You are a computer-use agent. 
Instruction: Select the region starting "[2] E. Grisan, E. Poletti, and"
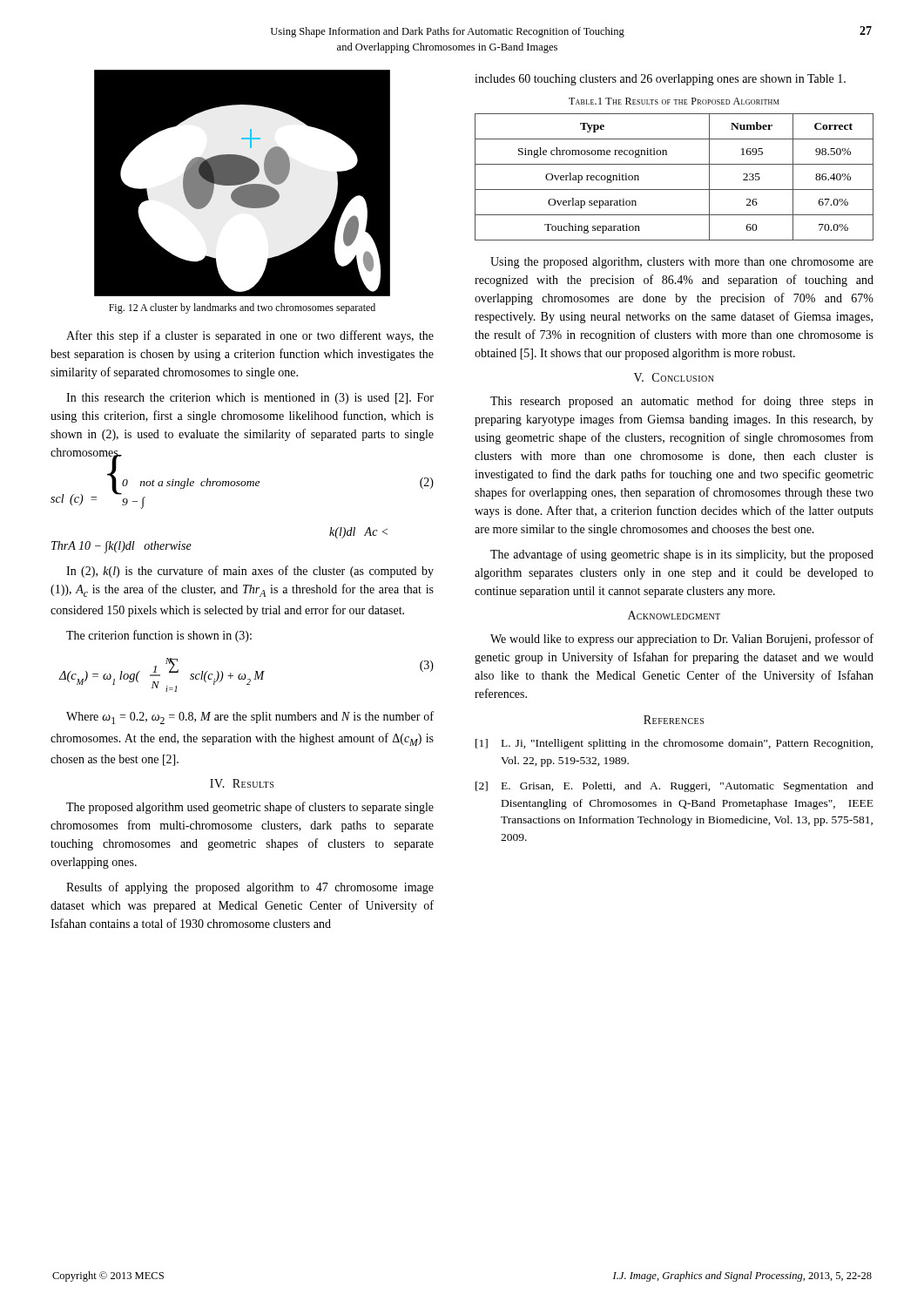click(x=674, y=811)
